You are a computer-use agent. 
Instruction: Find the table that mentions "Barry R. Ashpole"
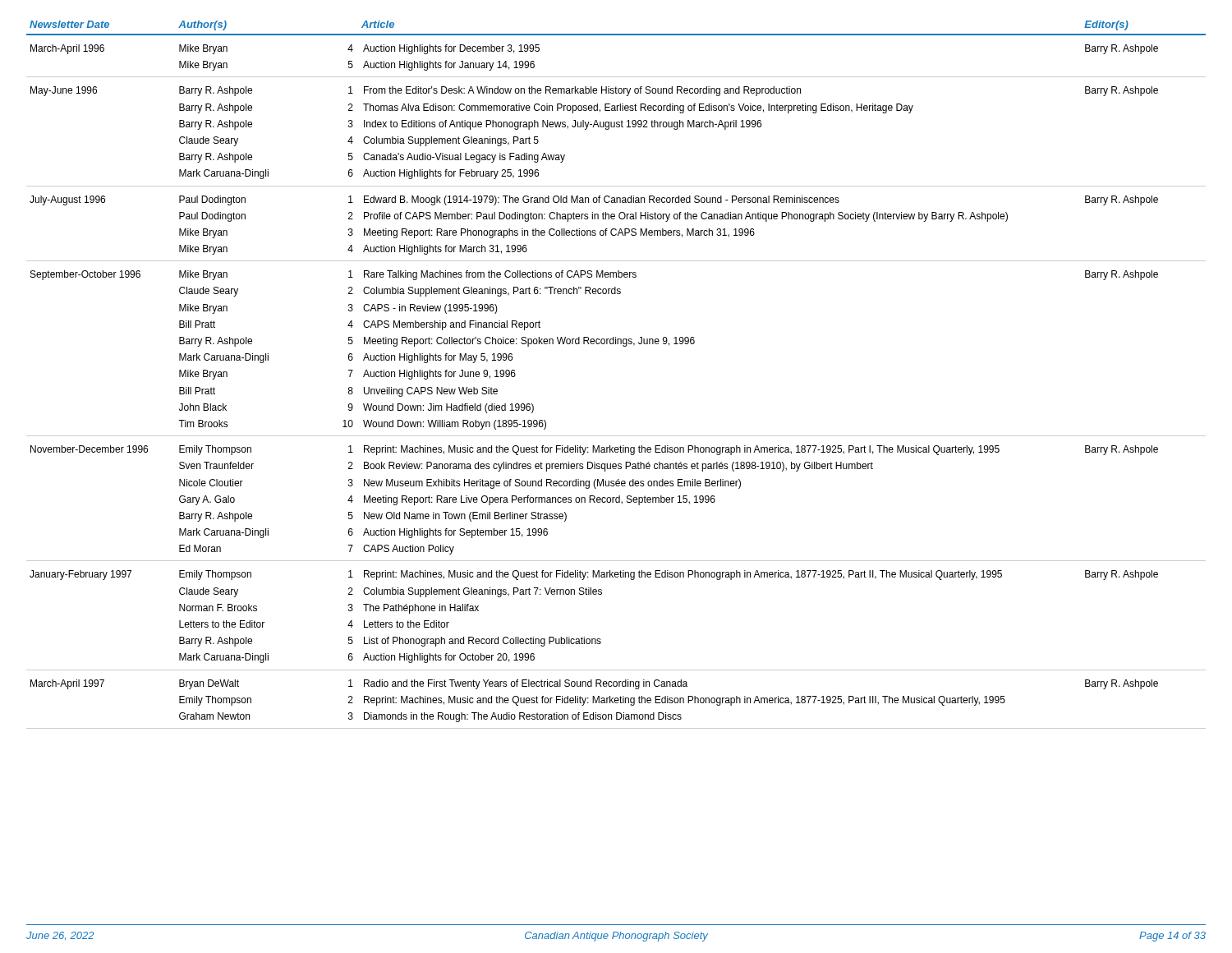click(616, 372)
